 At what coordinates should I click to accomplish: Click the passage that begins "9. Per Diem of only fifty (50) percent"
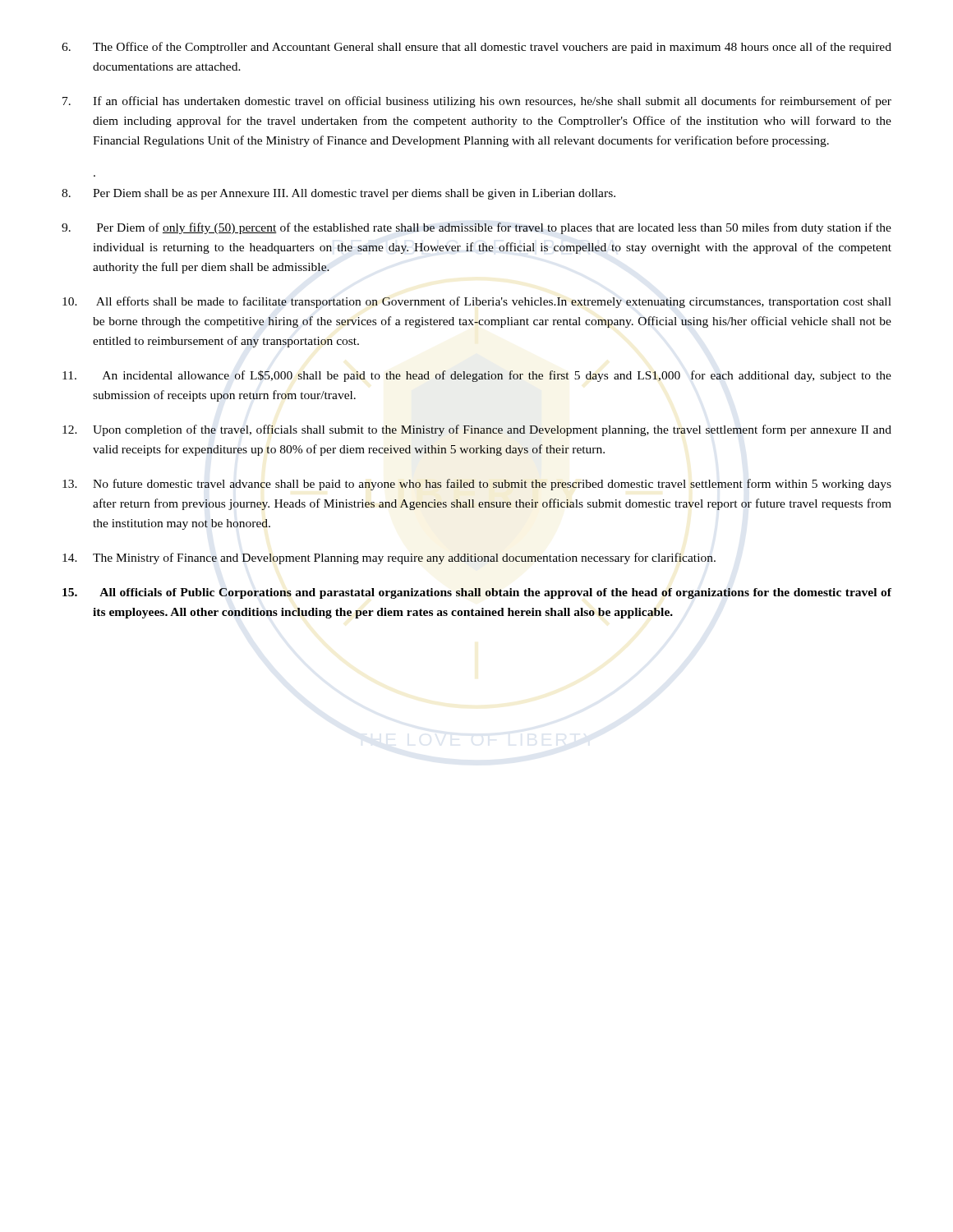click(476, 247)
